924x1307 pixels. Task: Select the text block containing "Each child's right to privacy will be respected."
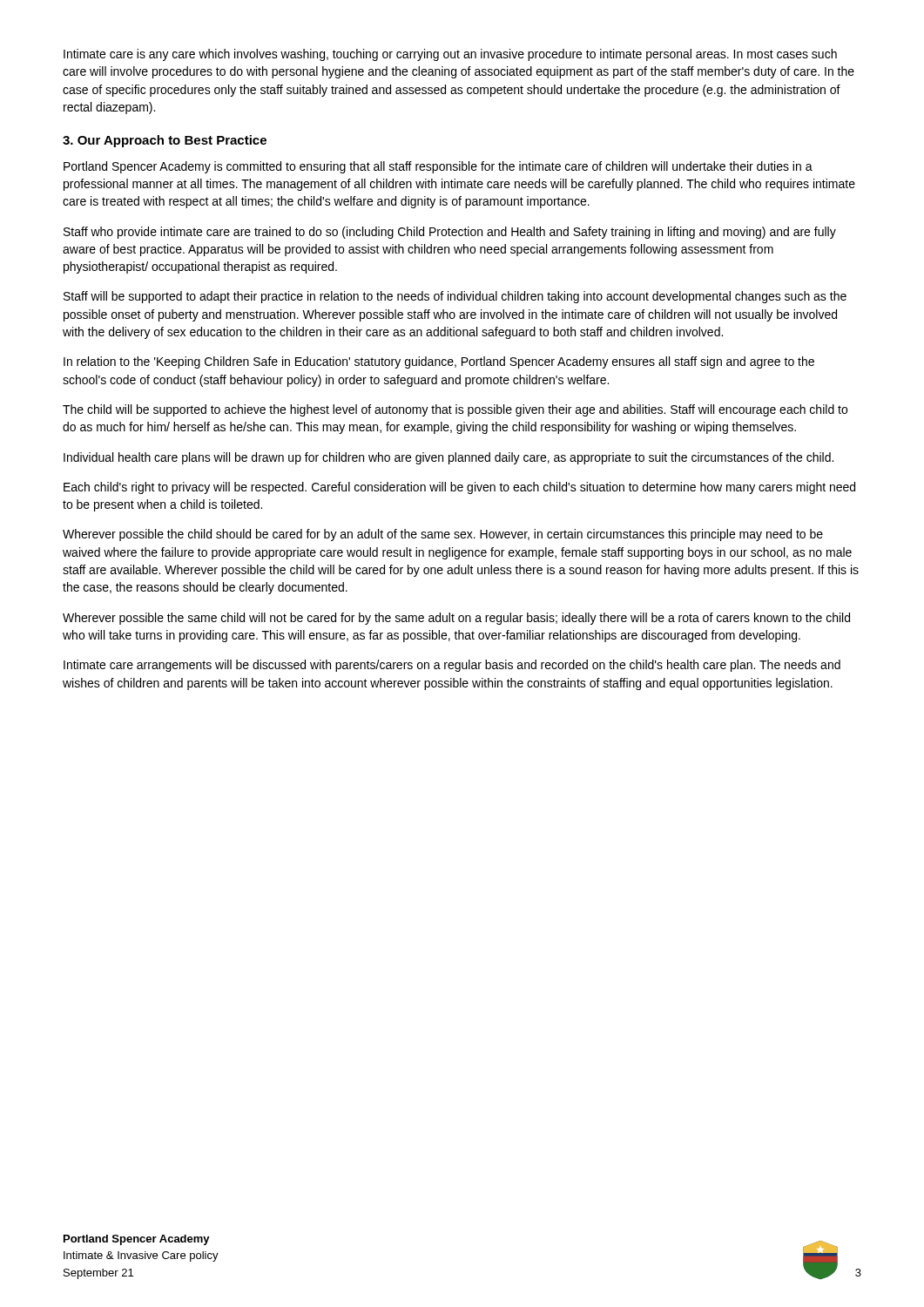[462, 496]
